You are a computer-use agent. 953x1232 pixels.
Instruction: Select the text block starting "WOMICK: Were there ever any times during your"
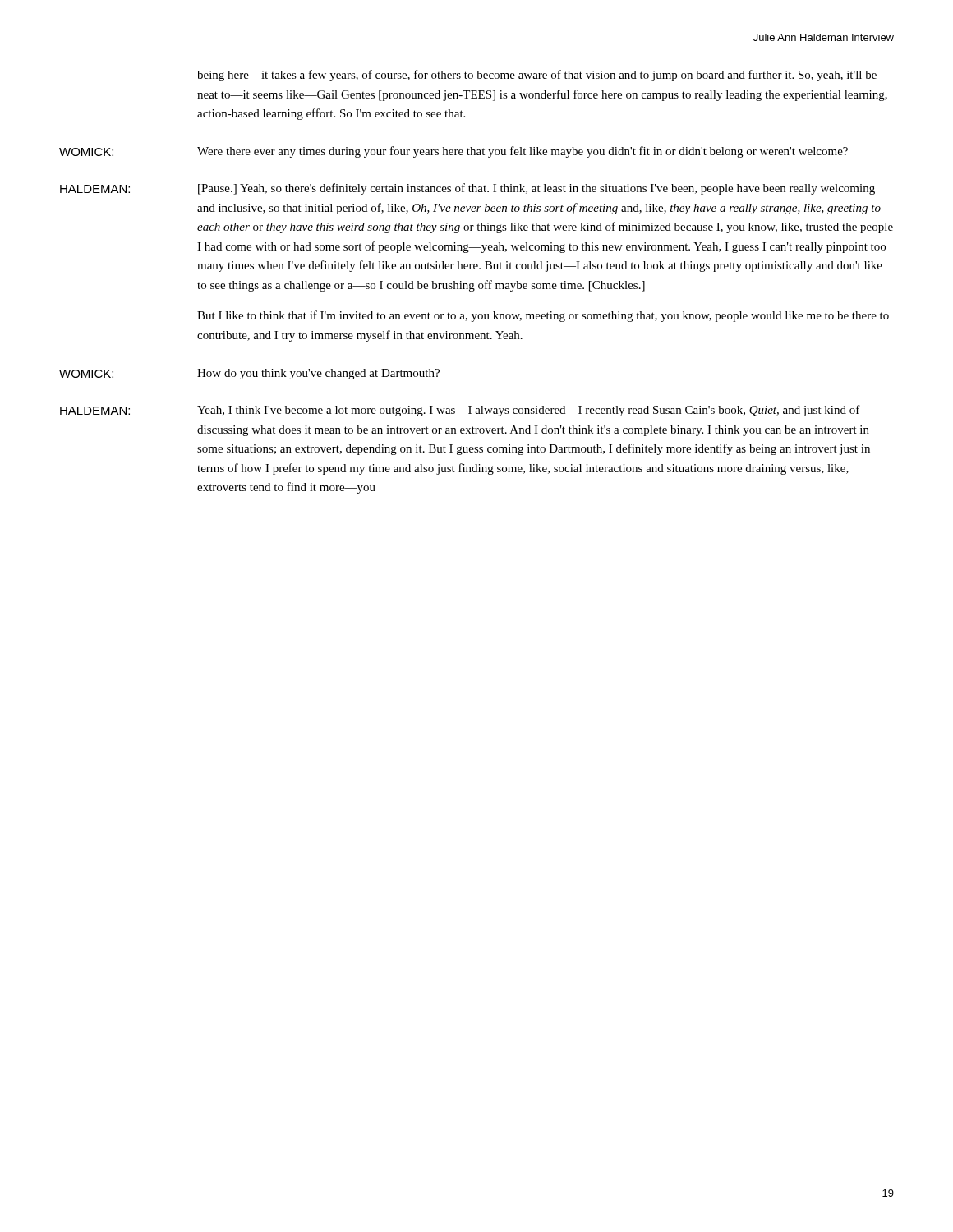[476, 151]
